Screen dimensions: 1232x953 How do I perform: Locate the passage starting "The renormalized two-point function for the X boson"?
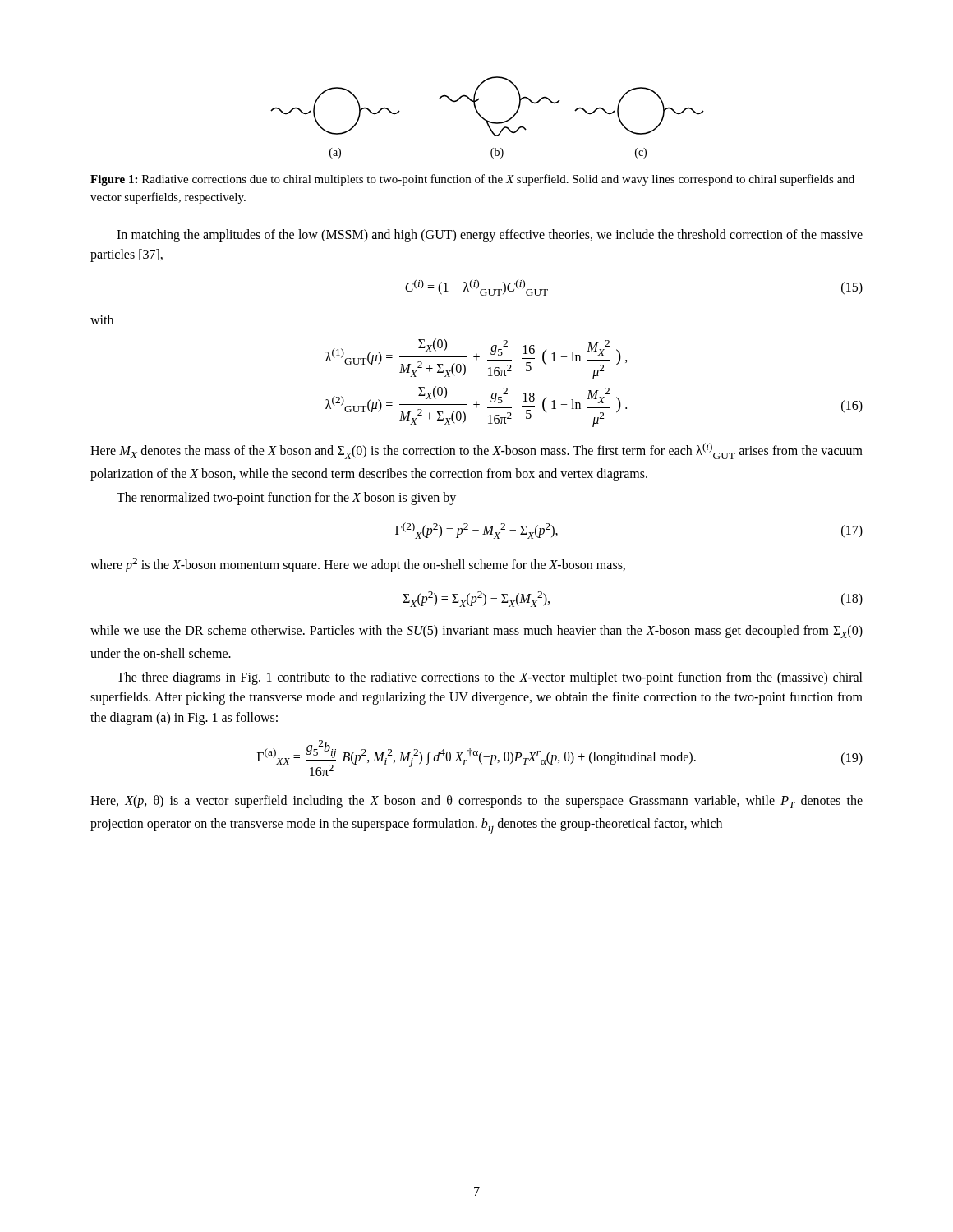pos(286,497)
